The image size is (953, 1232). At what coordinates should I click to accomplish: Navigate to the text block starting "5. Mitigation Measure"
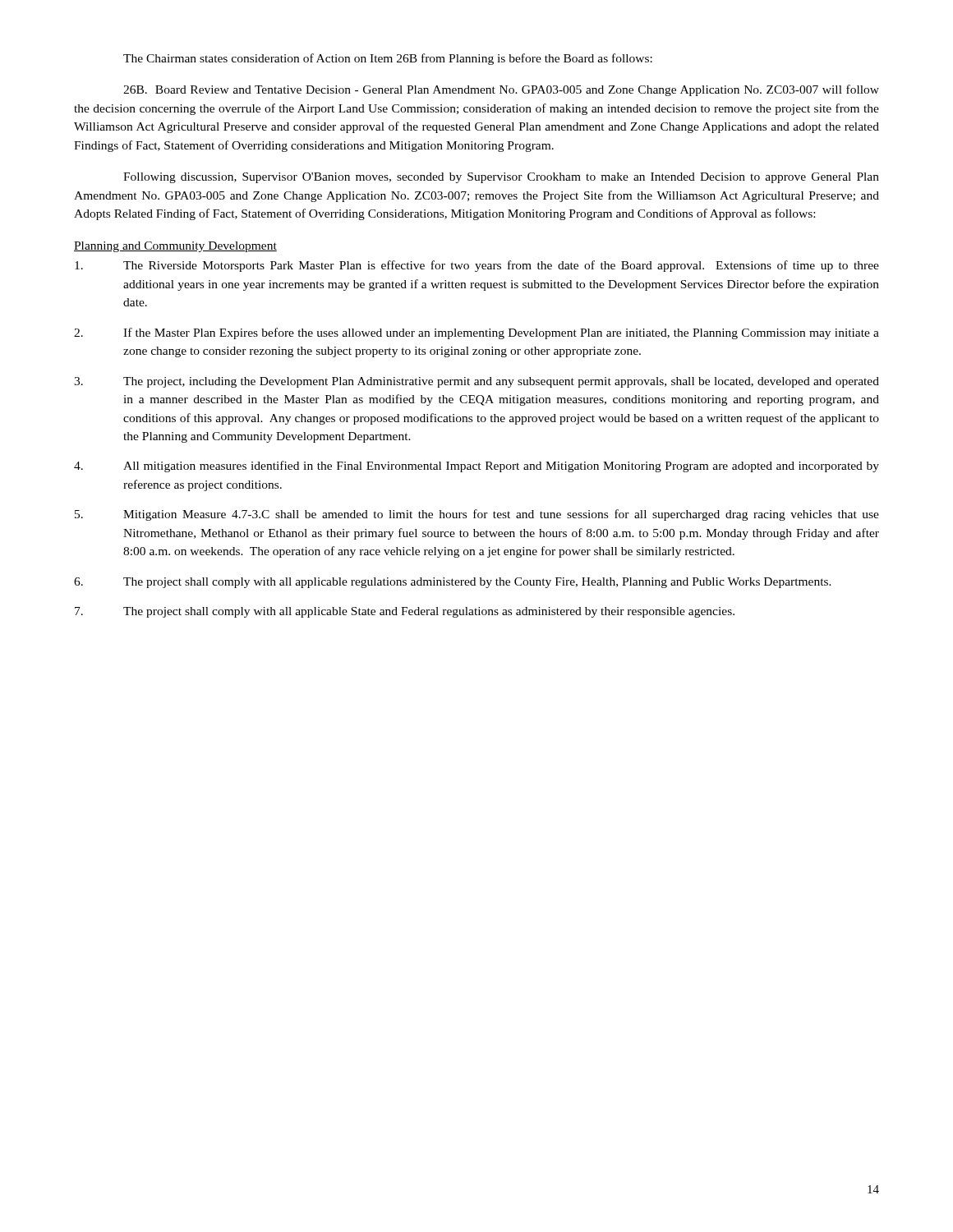coord(476,533)
